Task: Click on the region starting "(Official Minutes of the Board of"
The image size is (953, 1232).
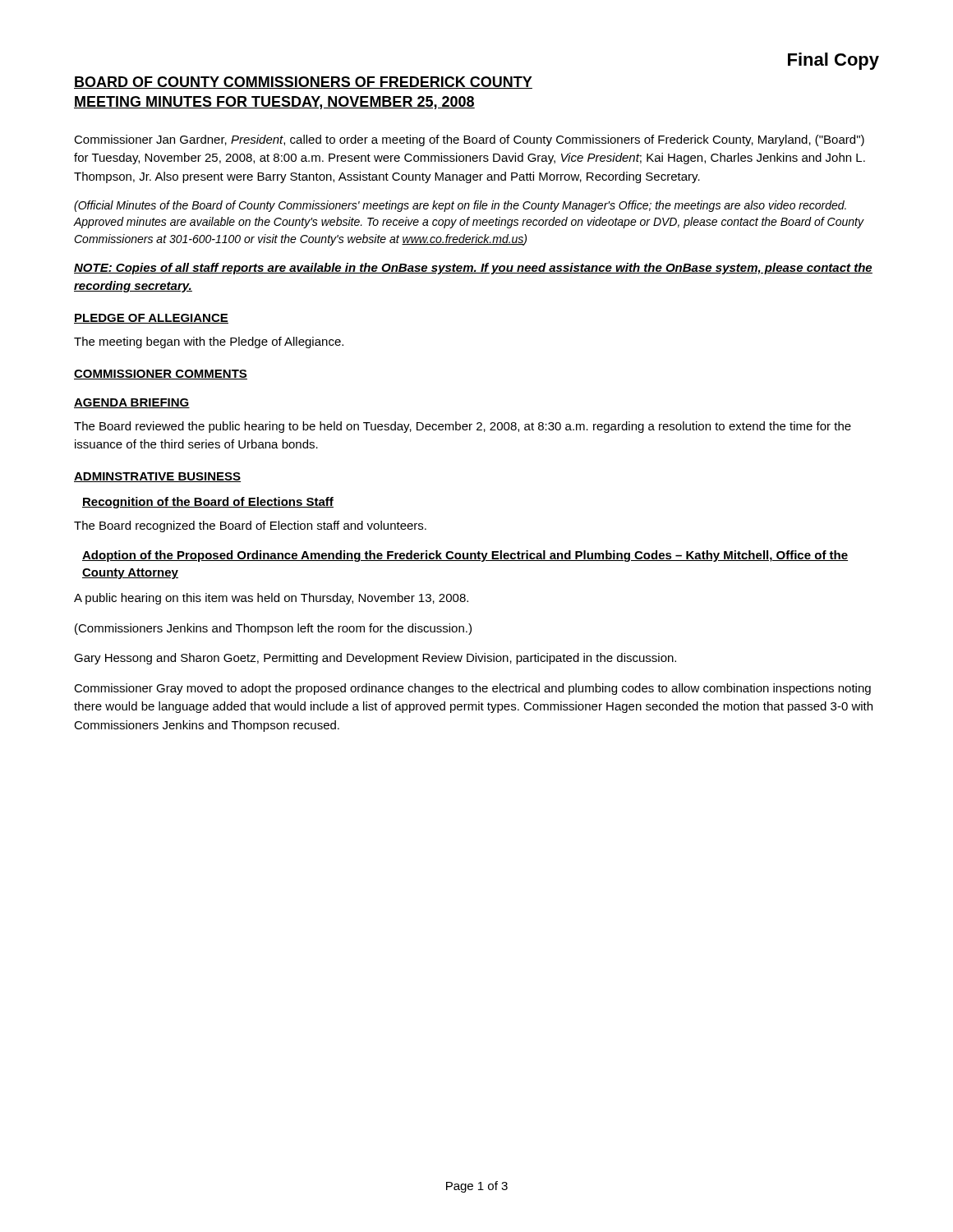Action: click(469, 222)
